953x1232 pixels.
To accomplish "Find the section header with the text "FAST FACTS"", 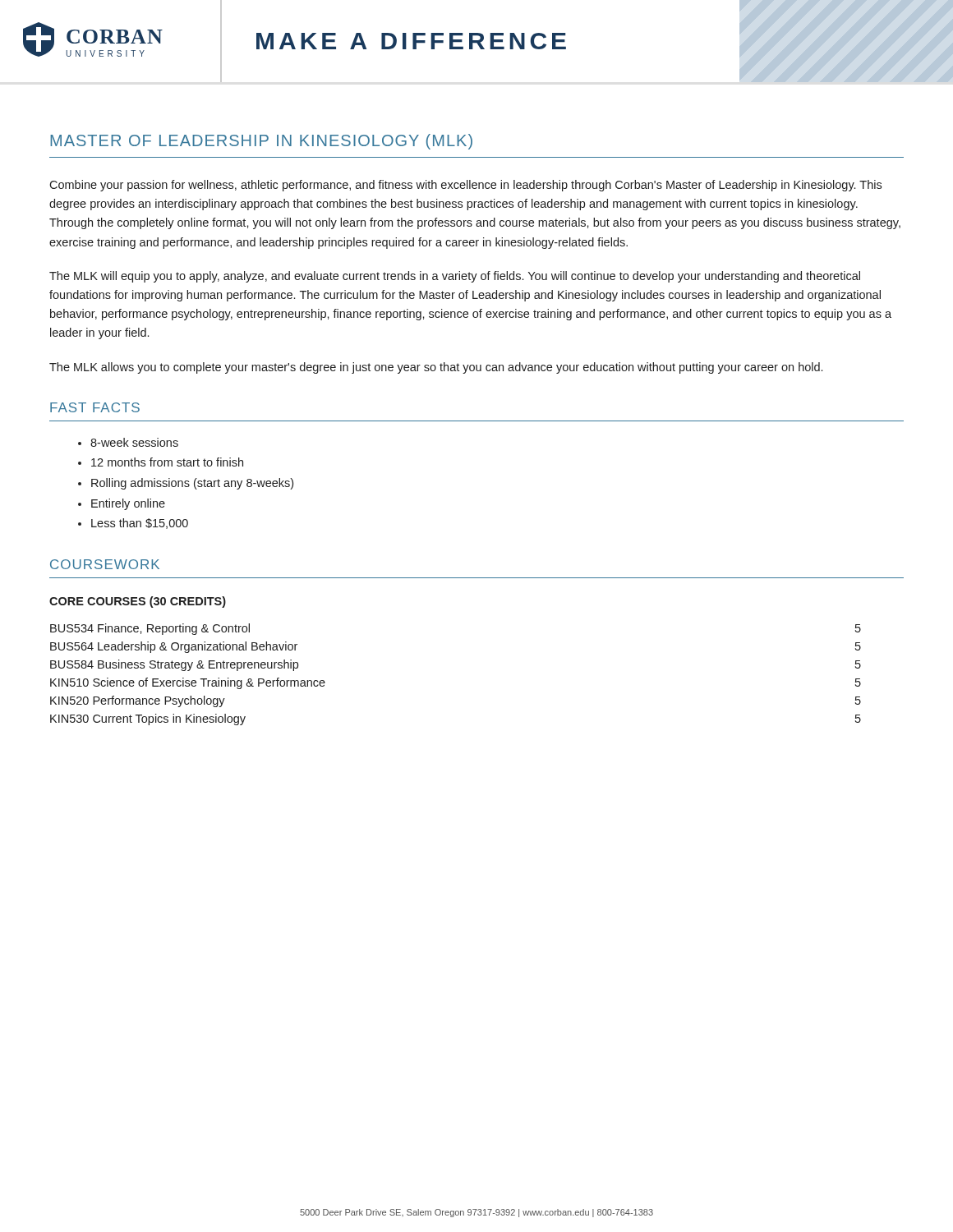I will tap(95, 408).
